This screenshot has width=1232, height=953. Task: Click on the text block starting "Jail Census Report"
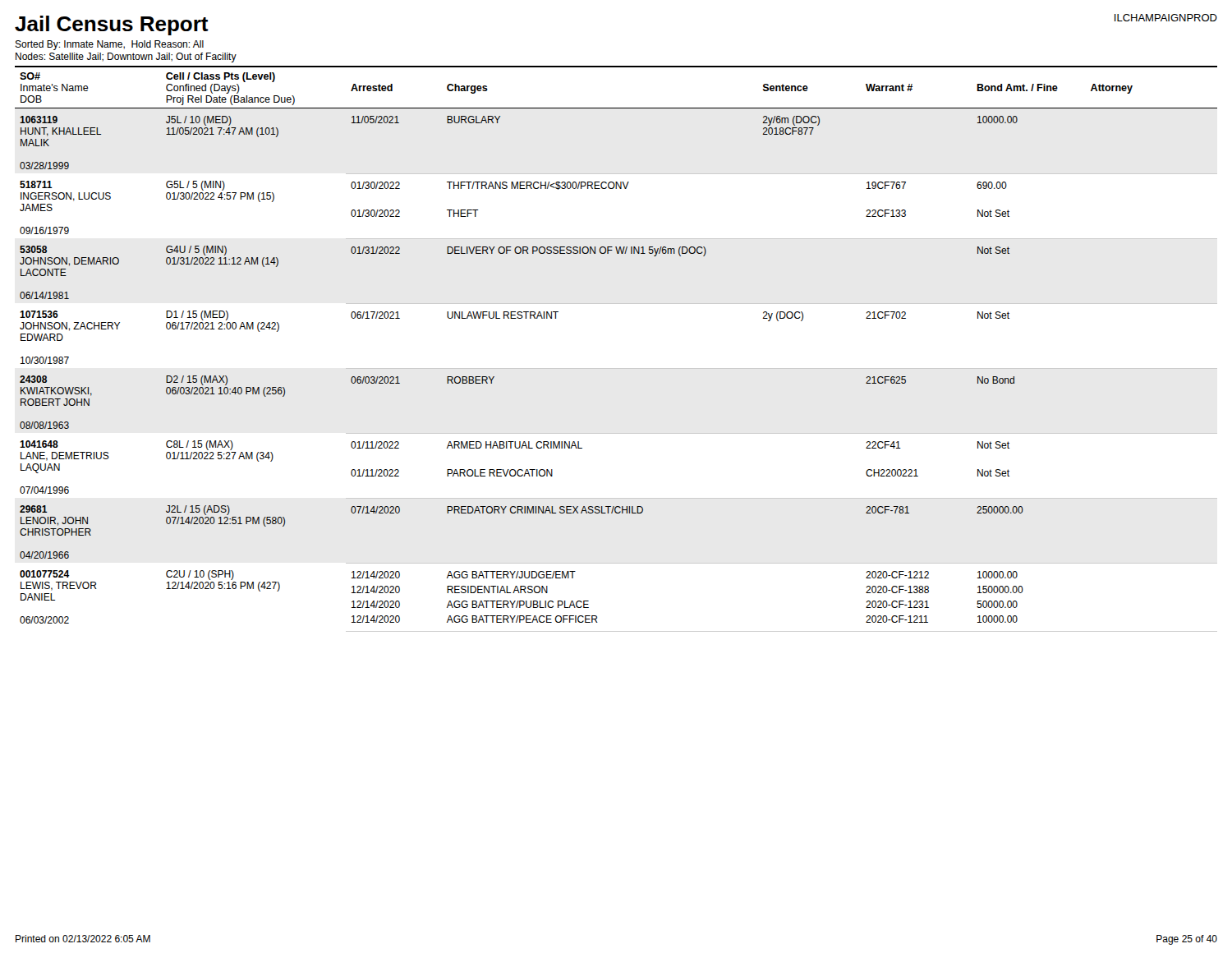111,24
